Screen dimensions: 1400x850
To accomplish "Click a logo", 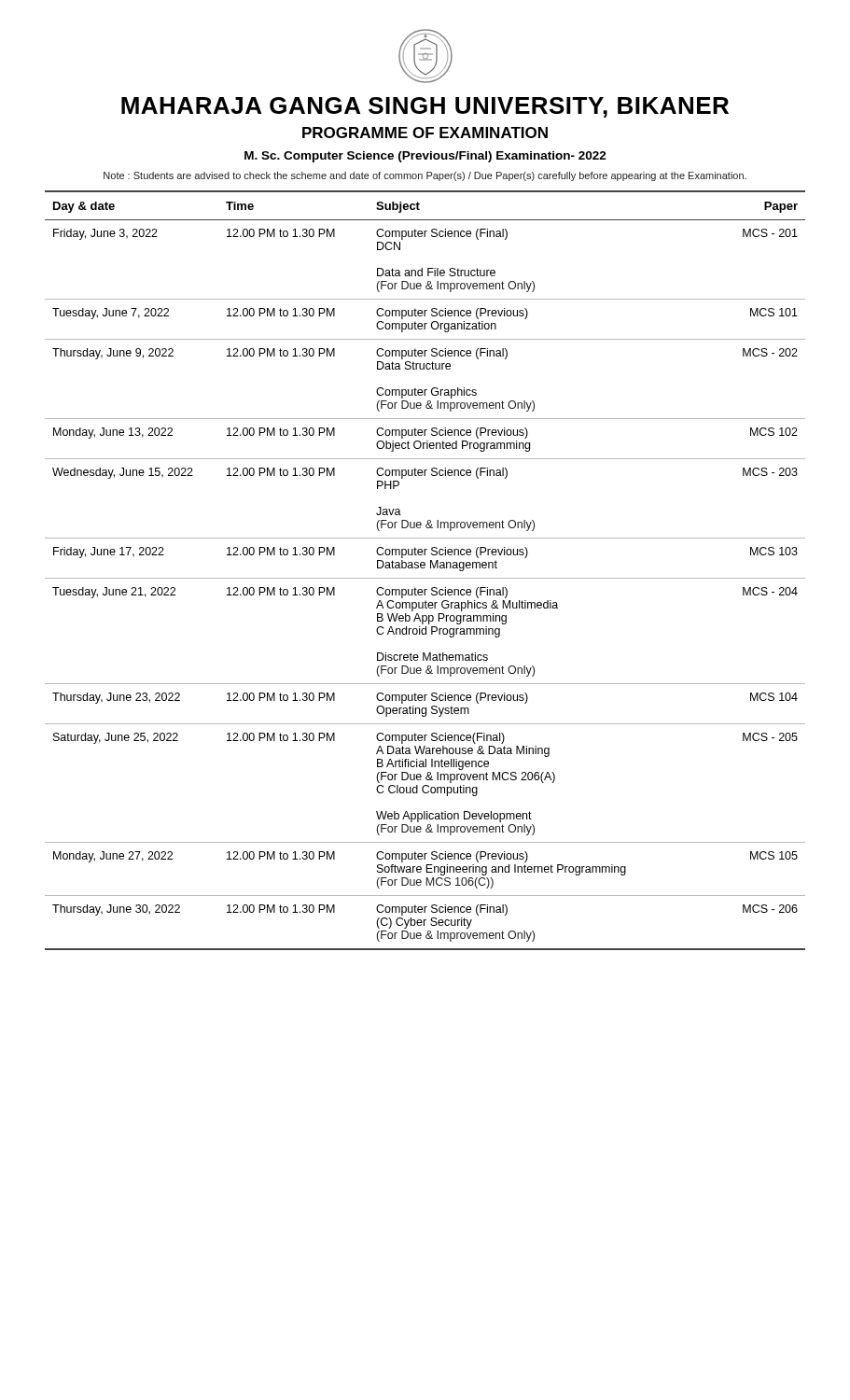I will click(x=425, y=58).
